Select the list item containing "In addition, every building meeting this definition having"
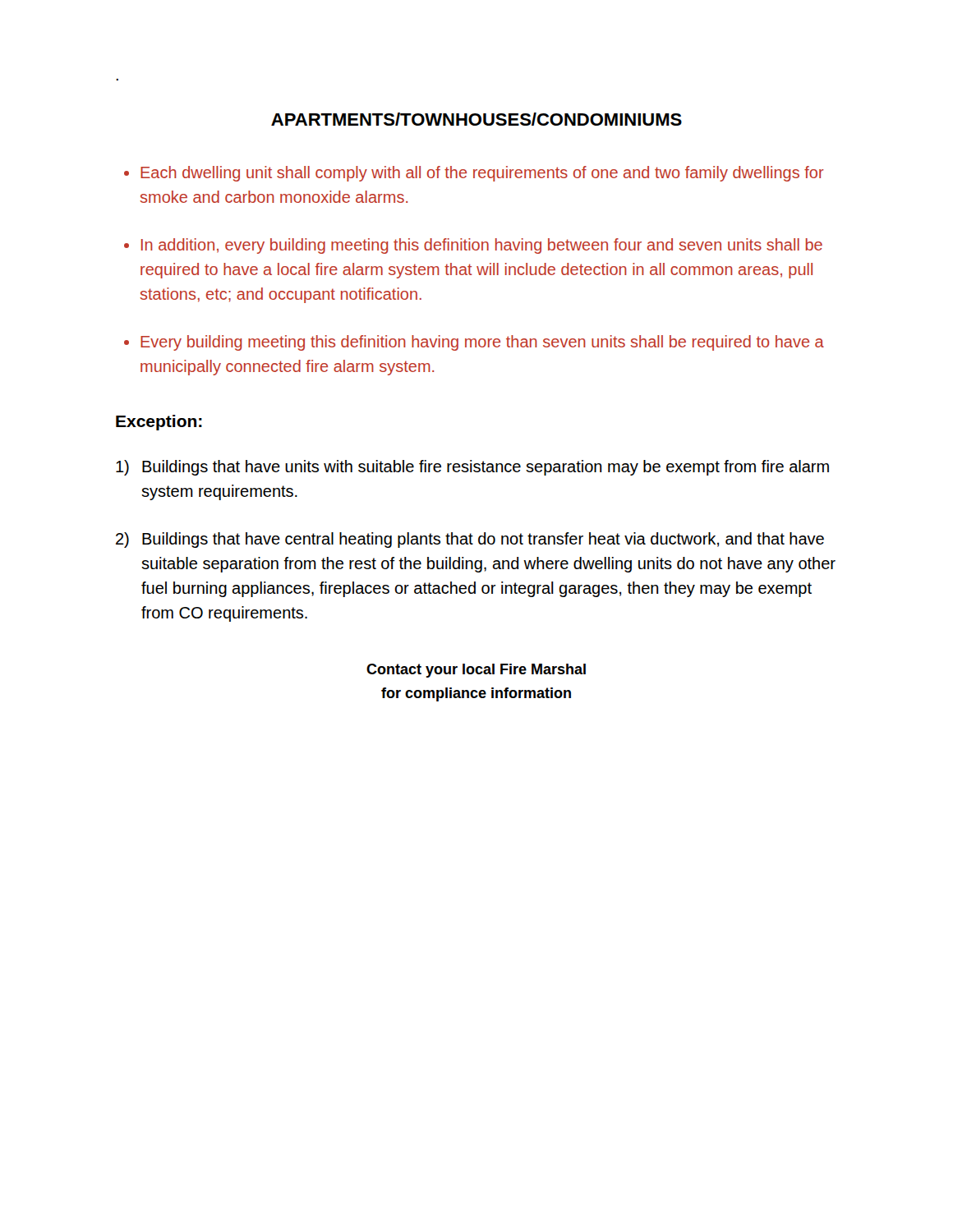 click(x=481, y=269)
